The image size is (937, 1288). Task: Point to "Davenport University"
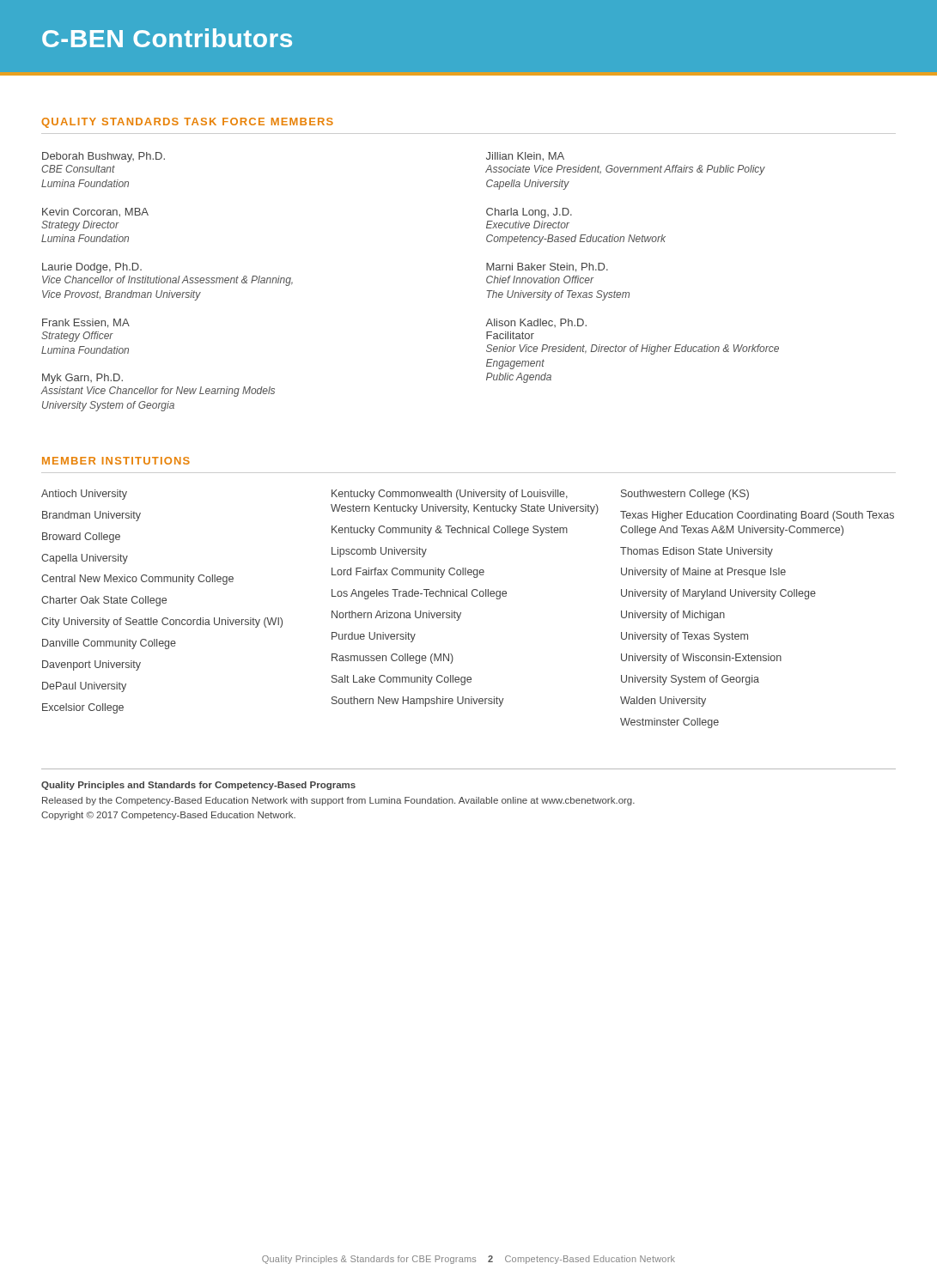click(x=91, y=665)
